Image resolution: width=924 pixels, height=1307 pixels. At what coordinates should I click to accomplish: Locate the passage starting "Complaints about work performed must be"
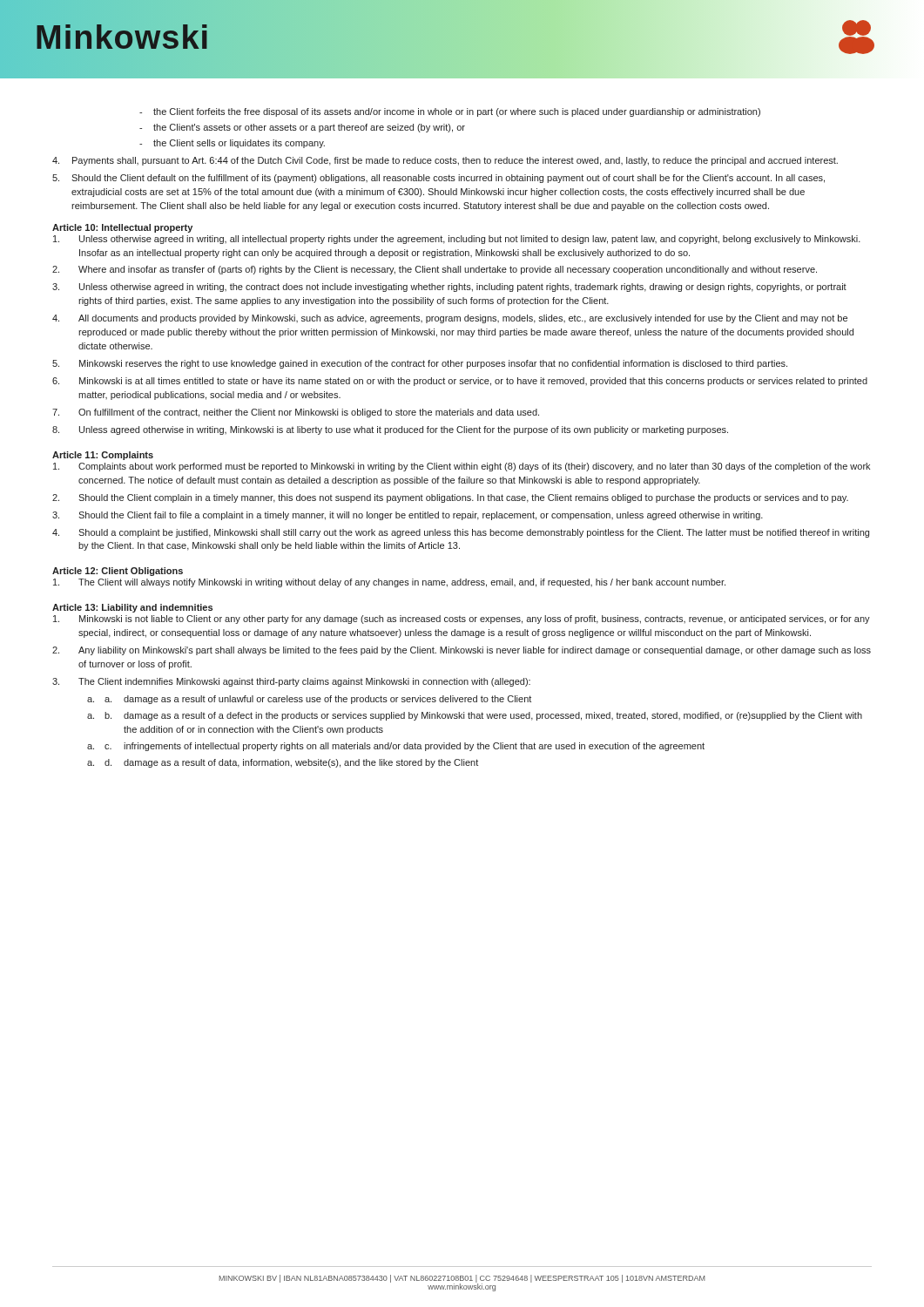click(462, 474)
